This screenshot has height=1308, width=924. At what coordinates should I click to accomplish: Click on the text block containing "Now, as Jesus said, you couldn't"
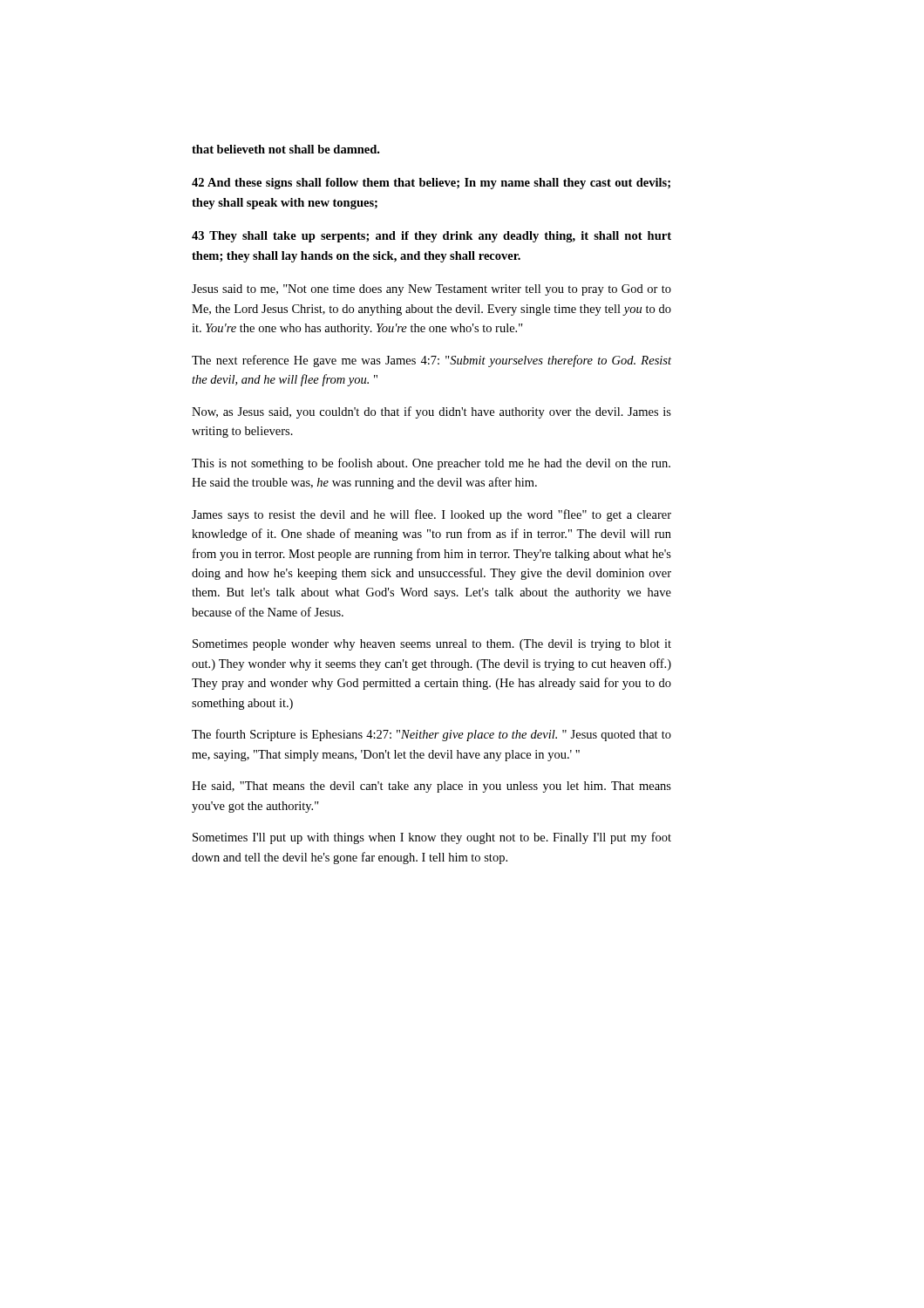(x=431, y=421)
